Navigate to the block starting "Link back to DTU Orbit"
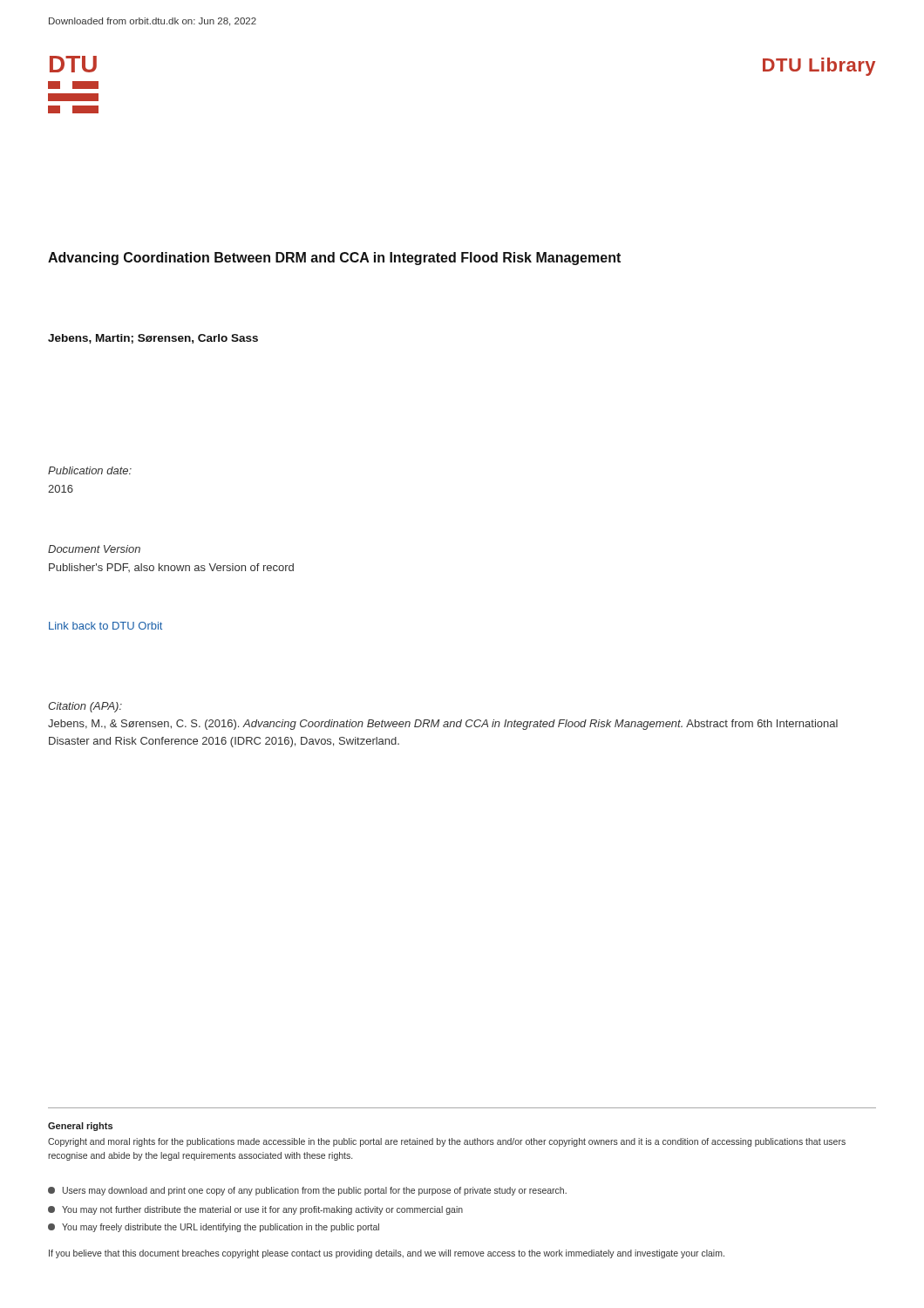The width and height of the screenshot is (924, 1308). [105, 626]
